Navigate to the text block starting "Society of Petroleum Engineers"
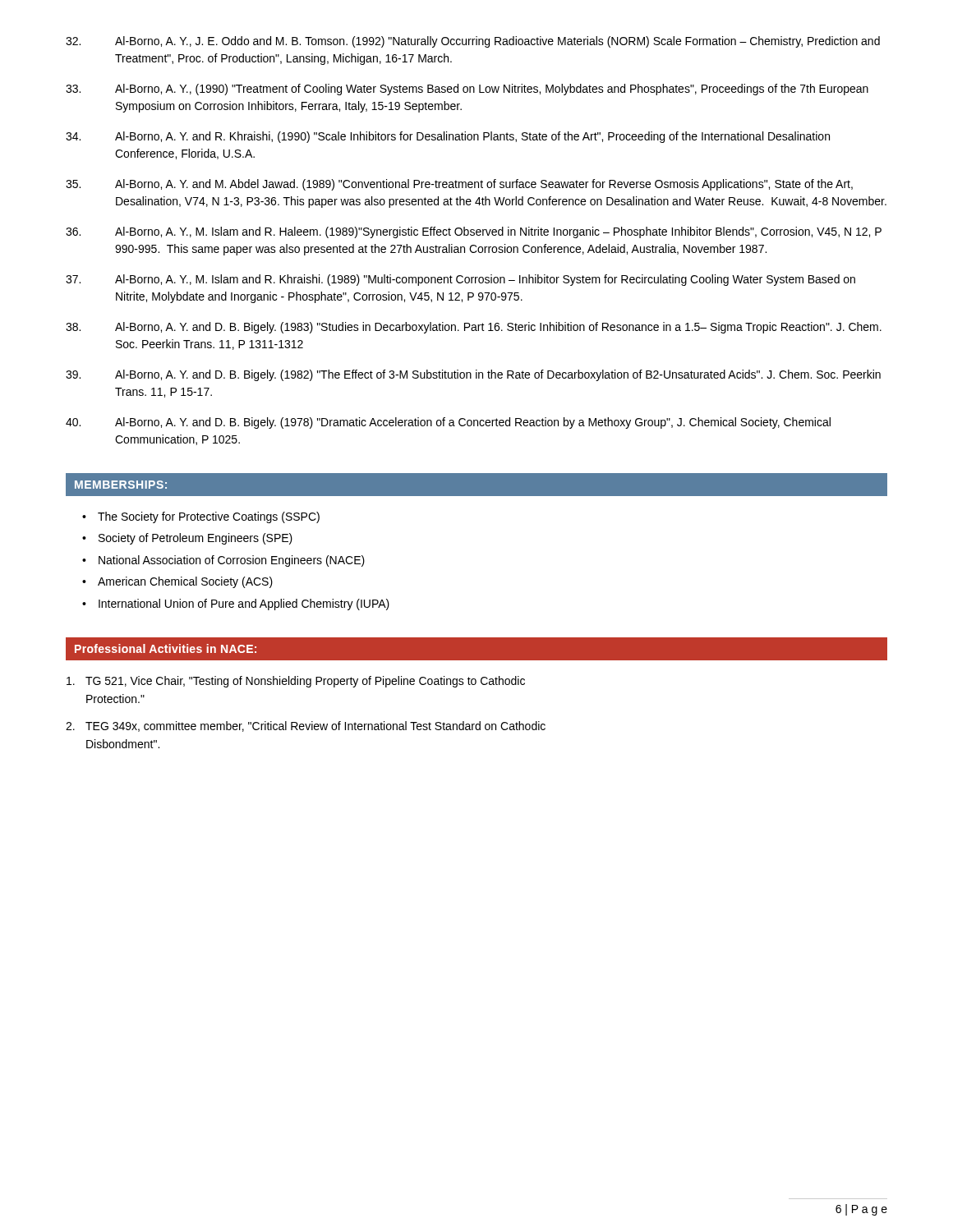The width and height of the screenshot is (953, 1232). (195, 538)
